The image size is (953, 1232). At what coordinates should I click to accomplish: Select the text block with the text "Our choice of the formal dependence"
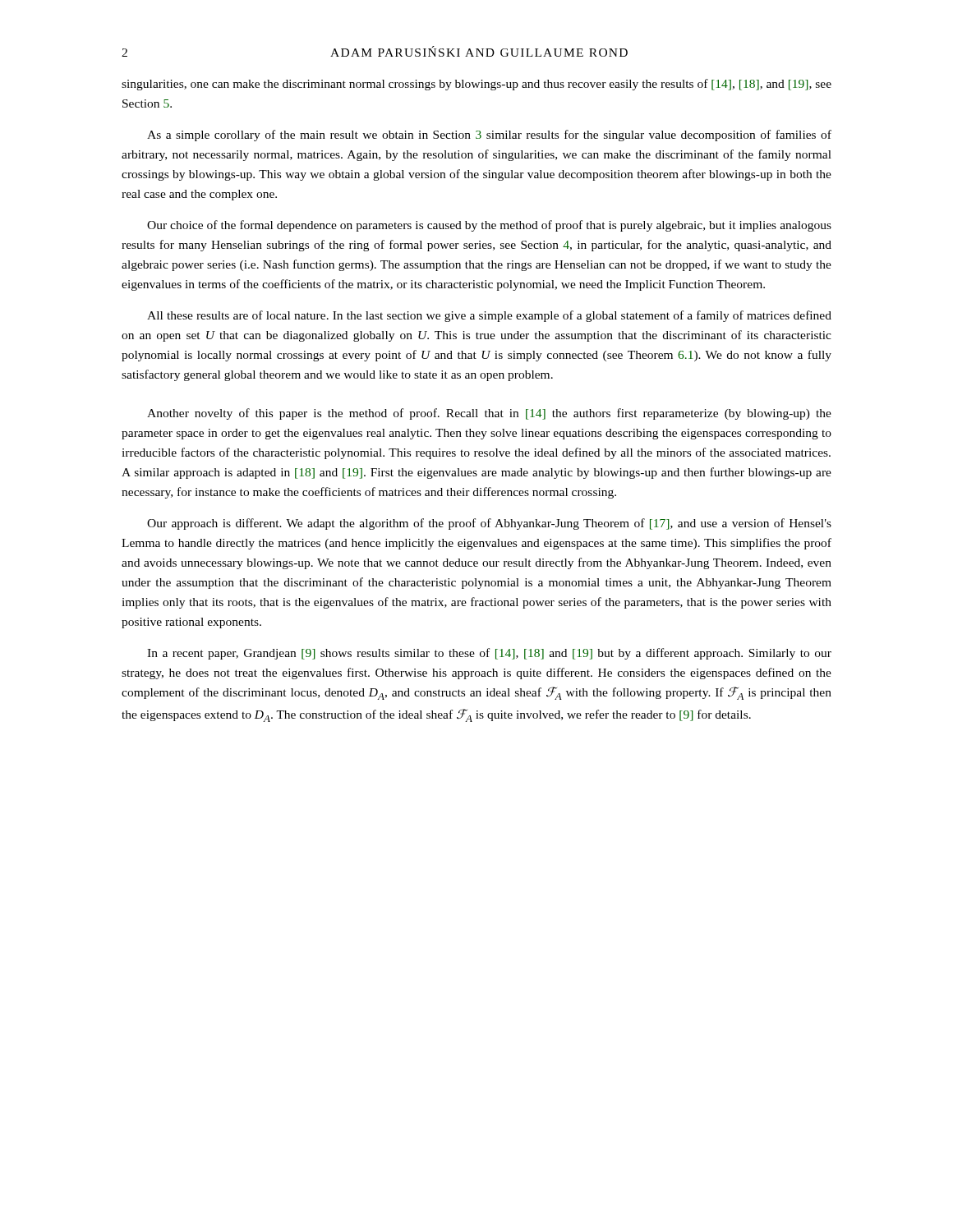click(x=476, y=255)
